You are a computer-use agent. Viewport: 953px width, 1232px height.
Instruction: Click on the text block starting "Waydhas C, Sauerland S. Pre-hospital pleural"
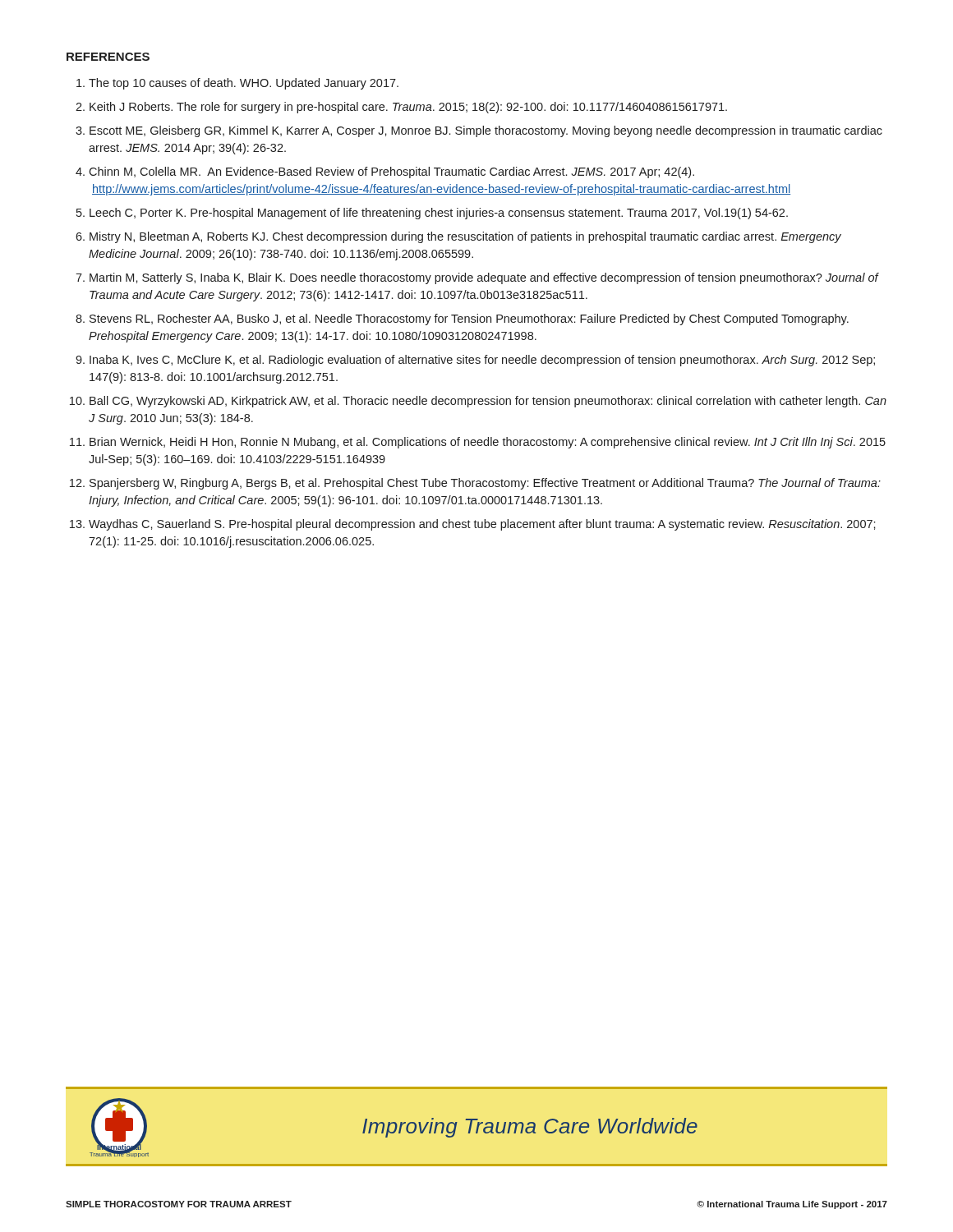point(483,533)
